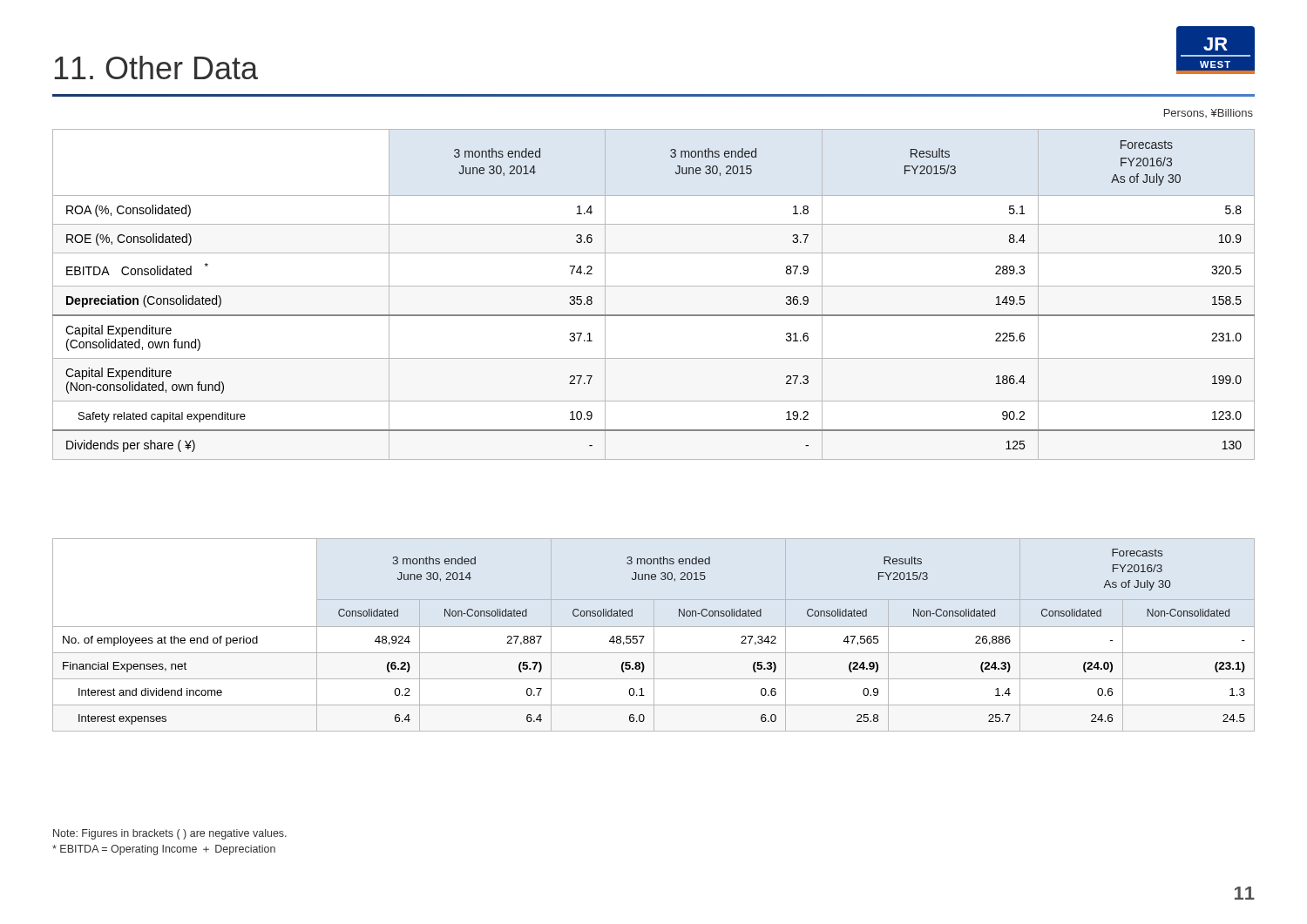Find the block starting "Note: Figures in brackets ( ) are negative"

click(170, 833)
